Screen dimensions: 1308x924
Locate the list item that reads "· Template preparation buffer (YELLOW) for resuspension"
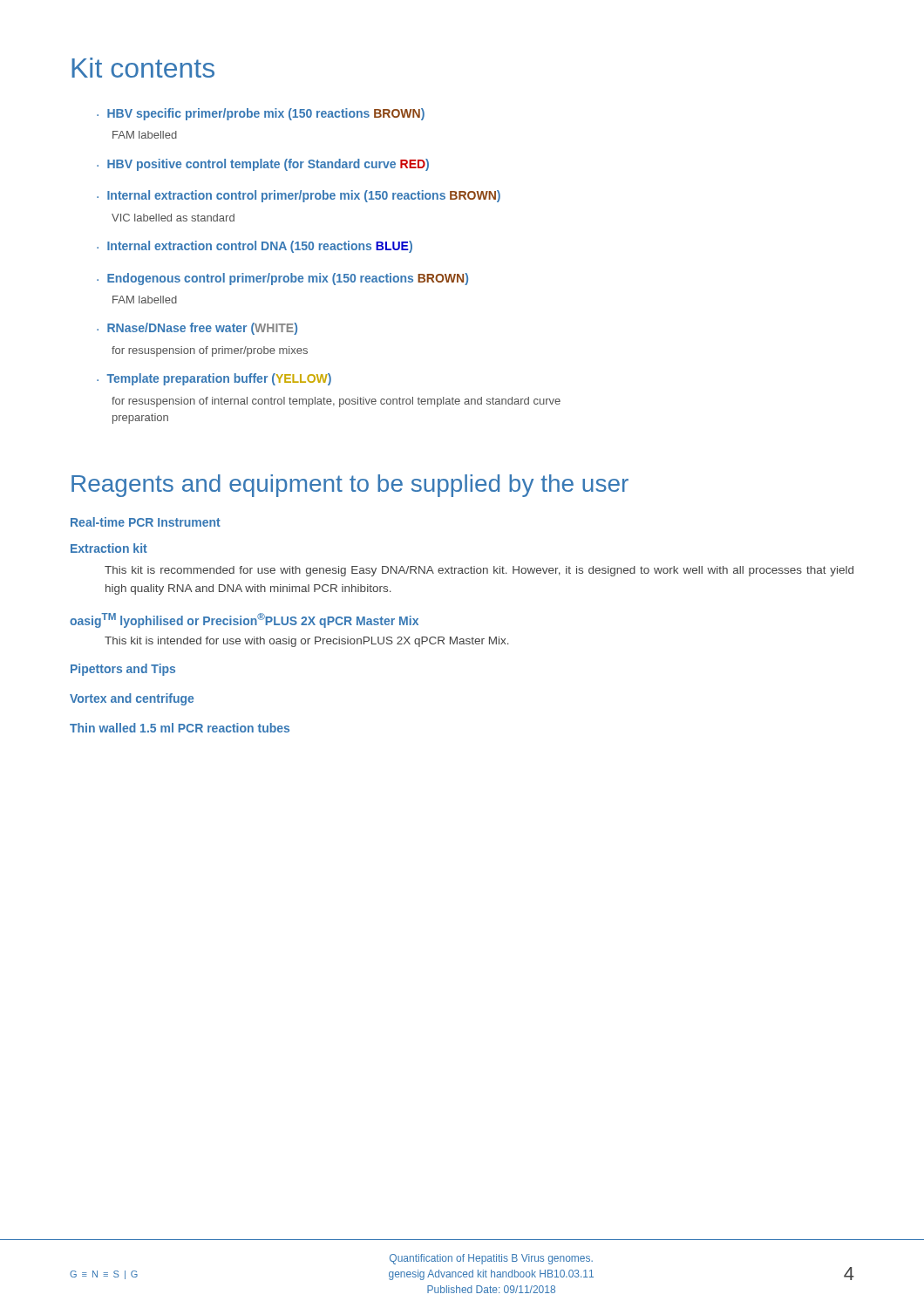[475, 399]
